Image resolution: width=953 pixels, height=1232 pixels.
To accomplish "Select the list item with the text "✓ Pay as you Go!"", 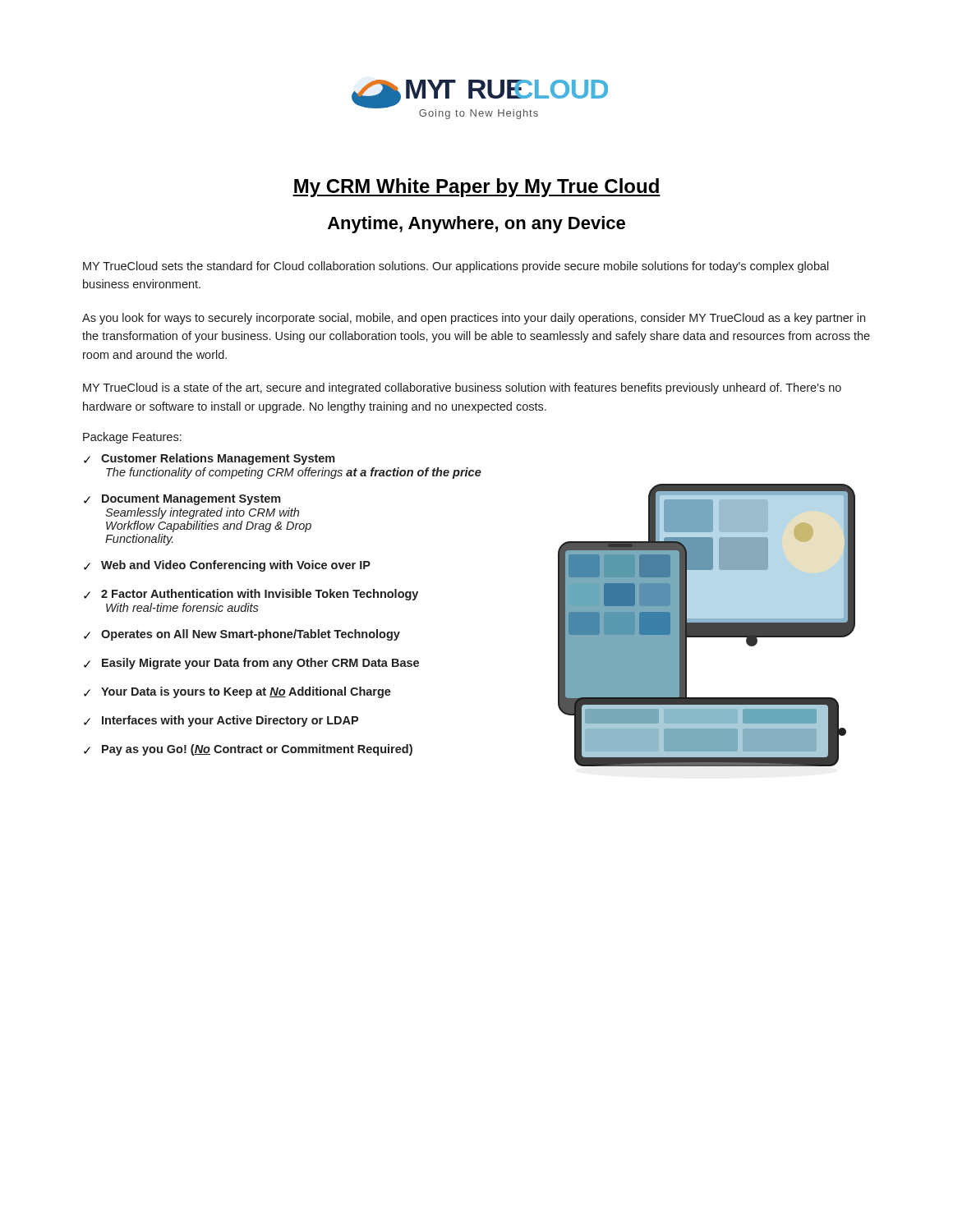I will pyautogui.click(x=296, y=751).
